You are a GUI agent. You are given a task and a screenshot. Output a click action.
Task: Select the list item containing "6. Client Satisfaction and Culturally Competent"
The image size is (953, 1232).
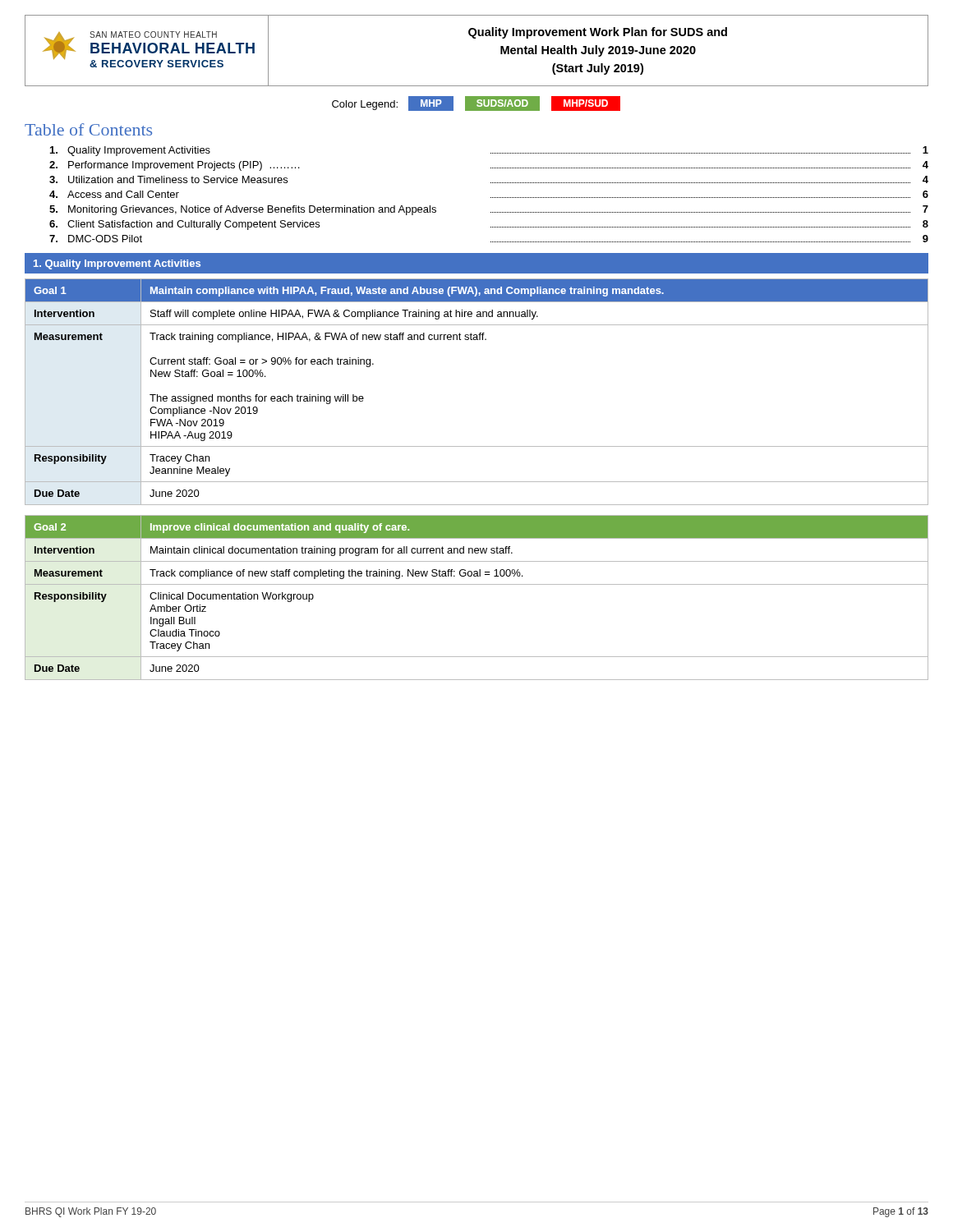coord(489,224)
